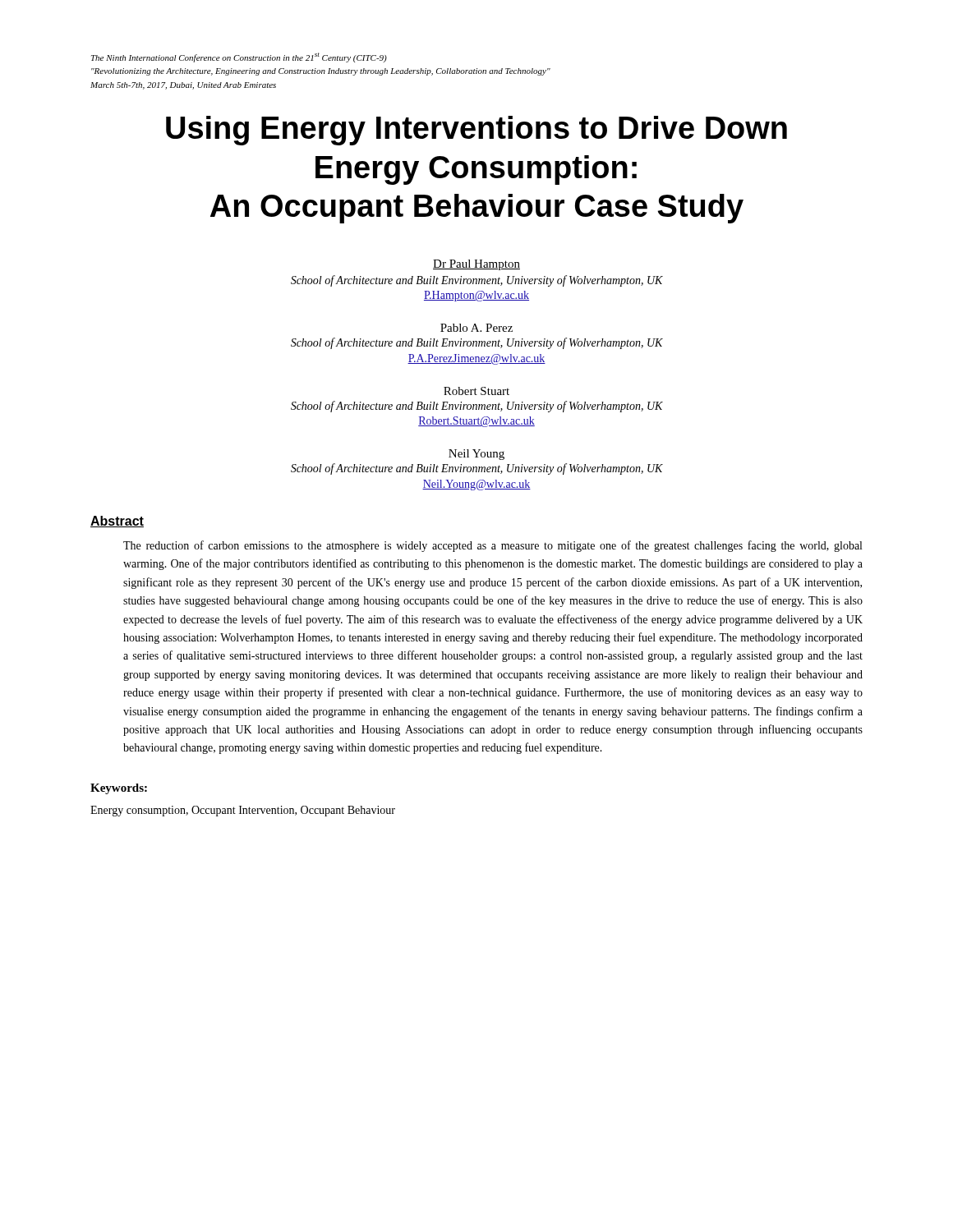Viewport: 953px width, 1232px height.
Task: Navigate to the region starting "Robert Stuart School of Architecture and Built Environment,"
Action: click(476, 406)
